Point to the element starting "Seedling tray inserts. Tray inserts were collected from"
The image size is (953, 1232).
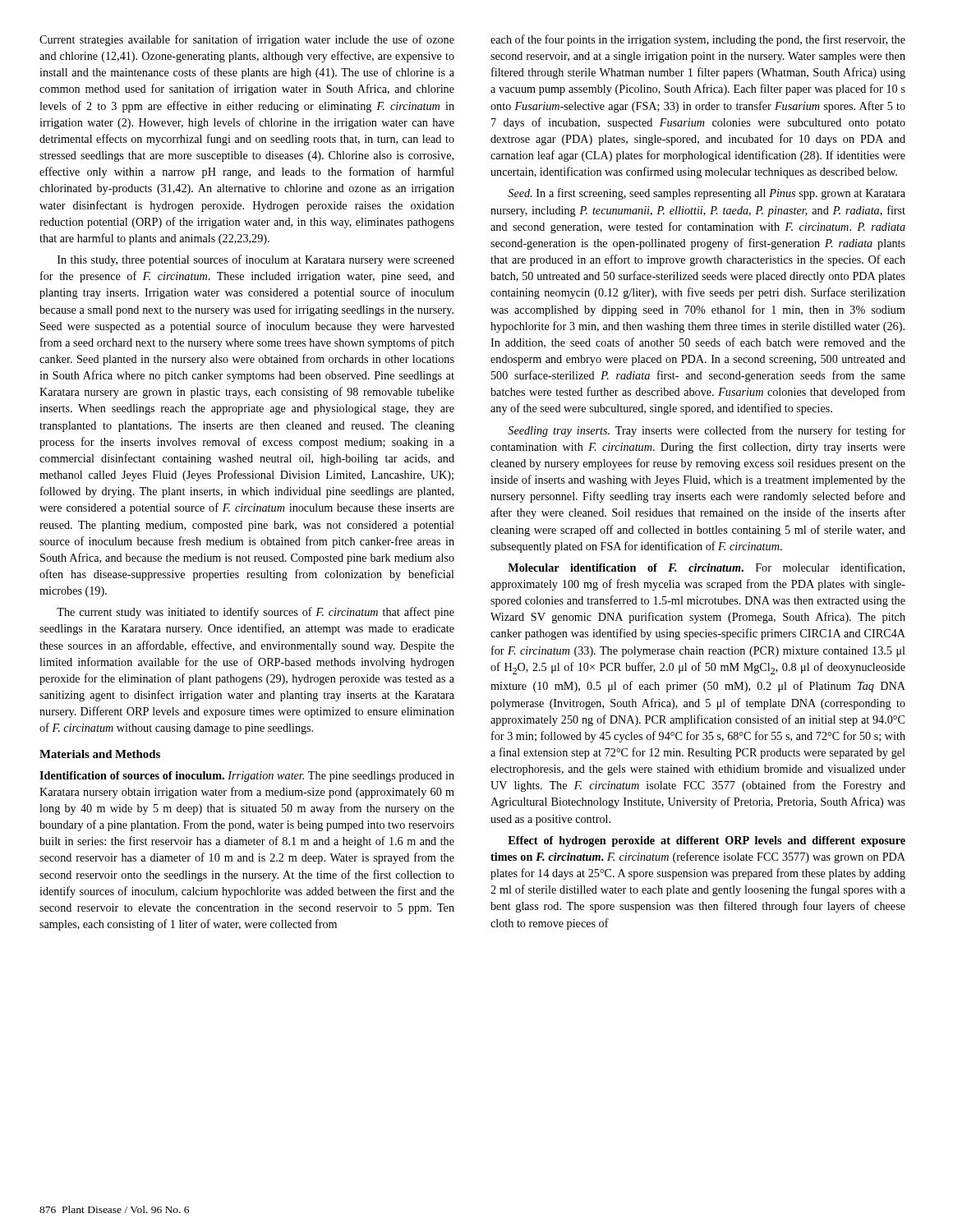(x=698, y=488)
